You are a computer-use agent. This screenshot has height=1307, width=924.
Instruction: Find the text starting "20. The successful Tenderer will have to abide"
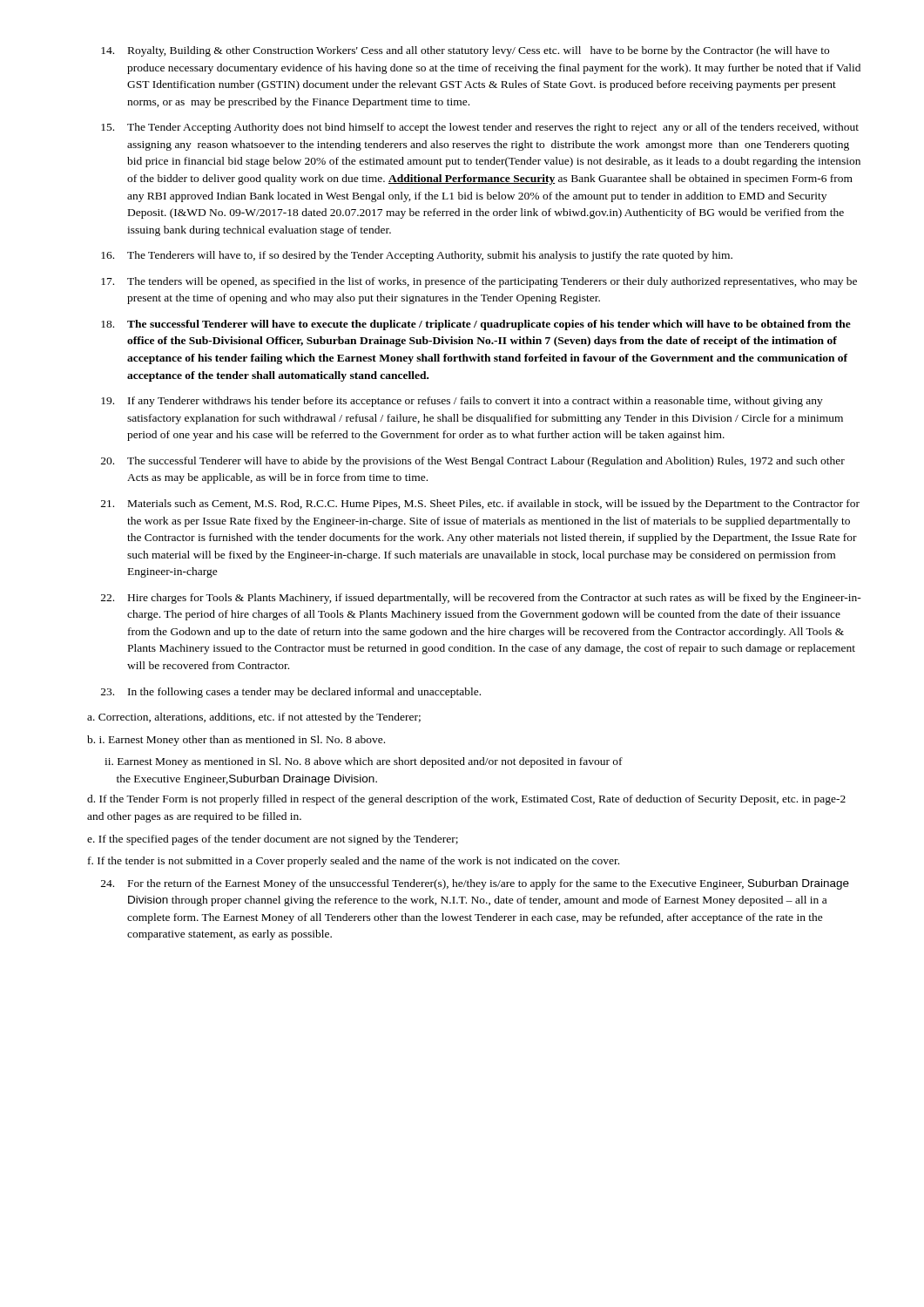[465, 469]
